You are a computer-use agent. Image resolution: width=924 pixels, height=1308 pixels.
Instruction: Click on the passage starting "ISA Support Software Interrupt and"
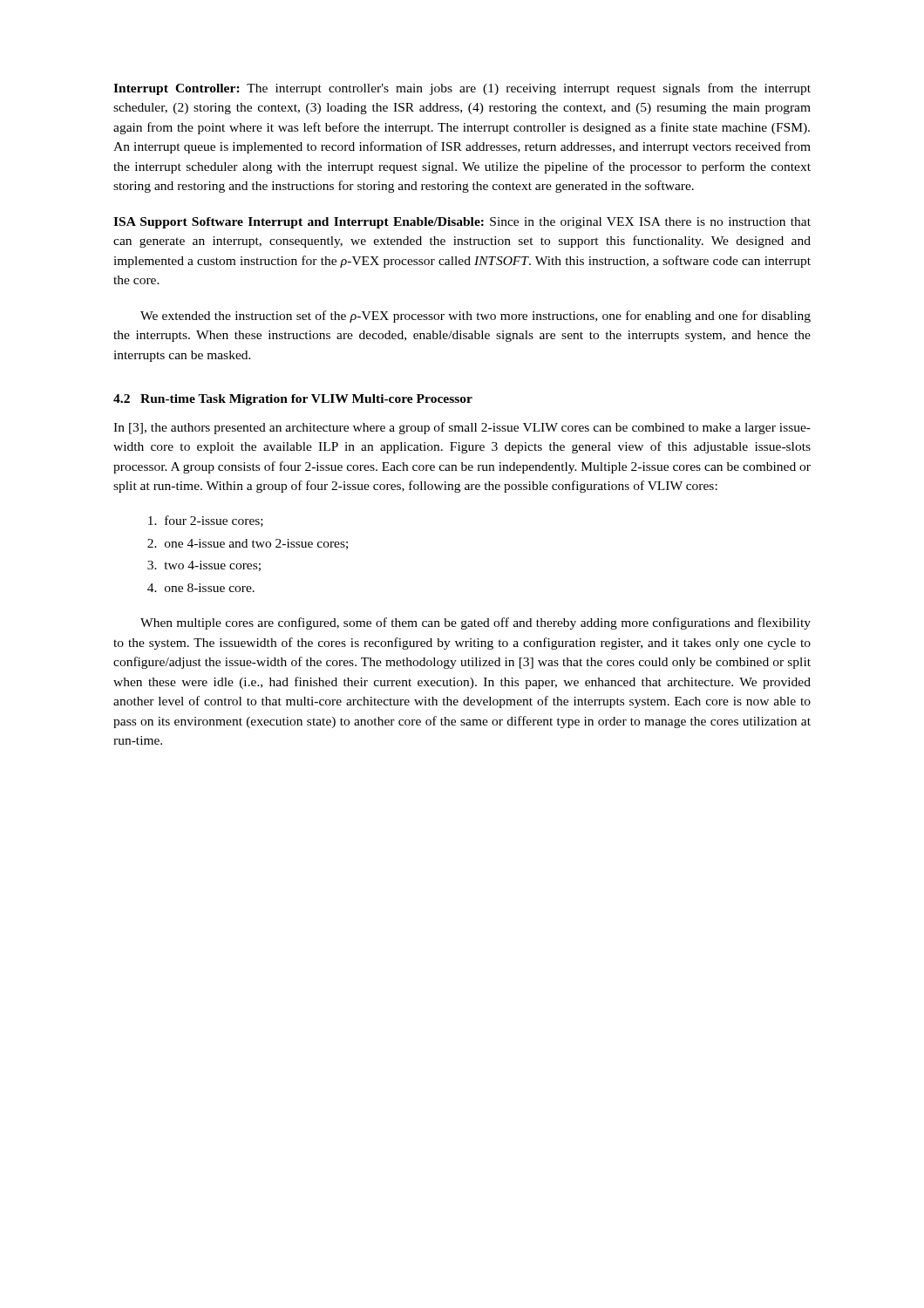(x=462, y=250)
